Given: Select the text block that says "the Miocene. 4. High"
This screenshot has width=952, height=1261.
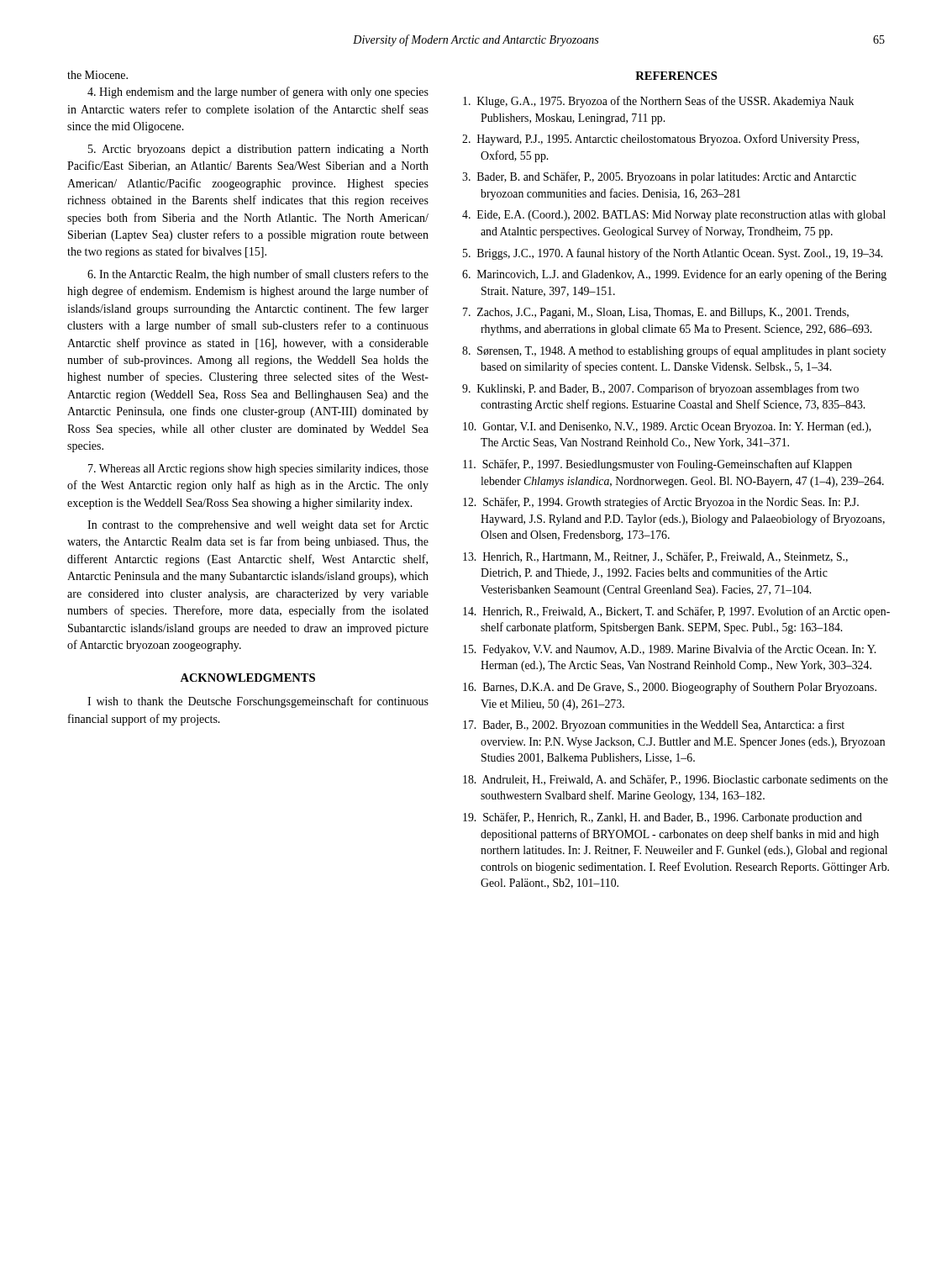Looking at the screenshot, I should (x=248, y=361).
